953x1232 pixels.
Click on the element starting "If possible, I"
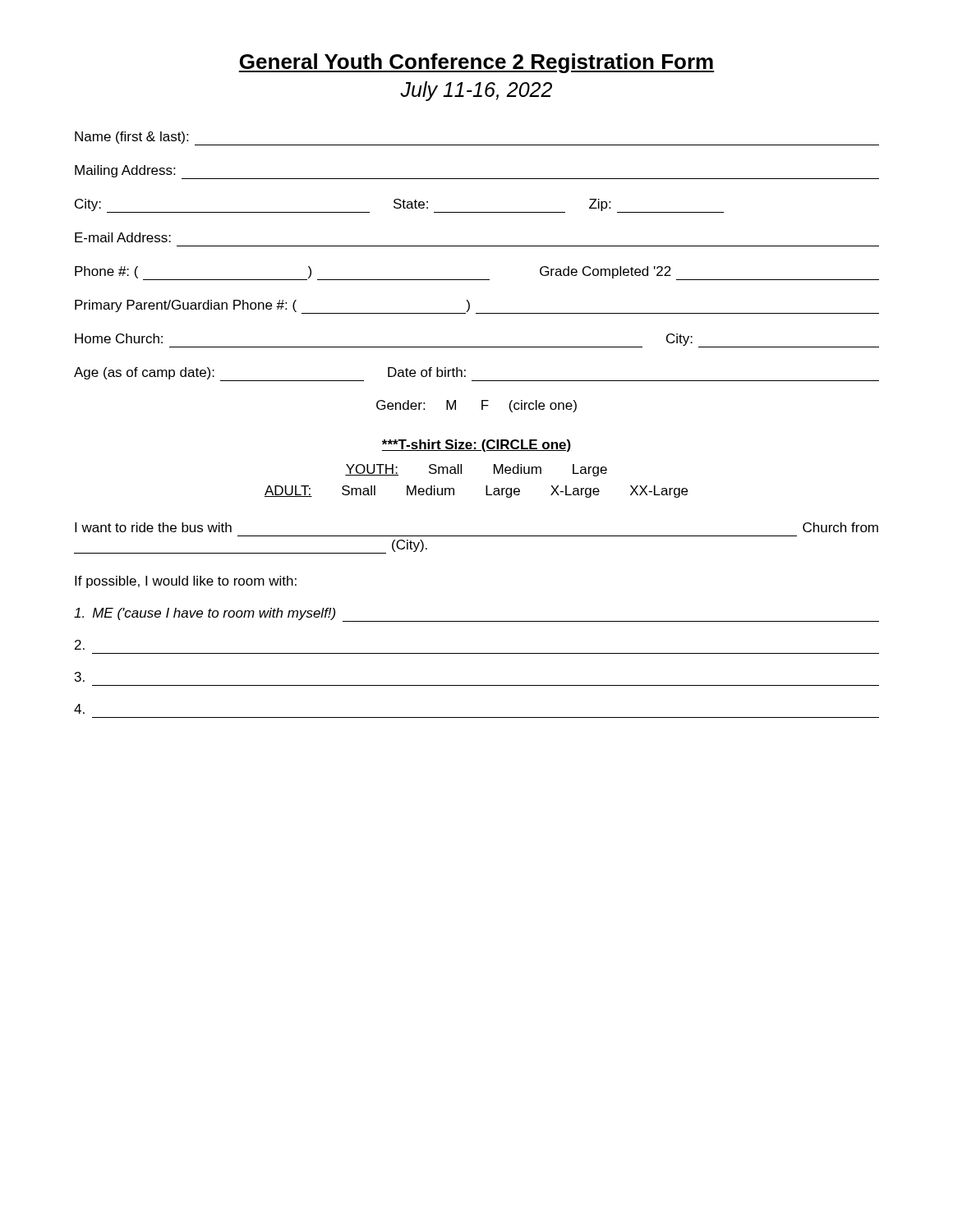click(186, 581)
